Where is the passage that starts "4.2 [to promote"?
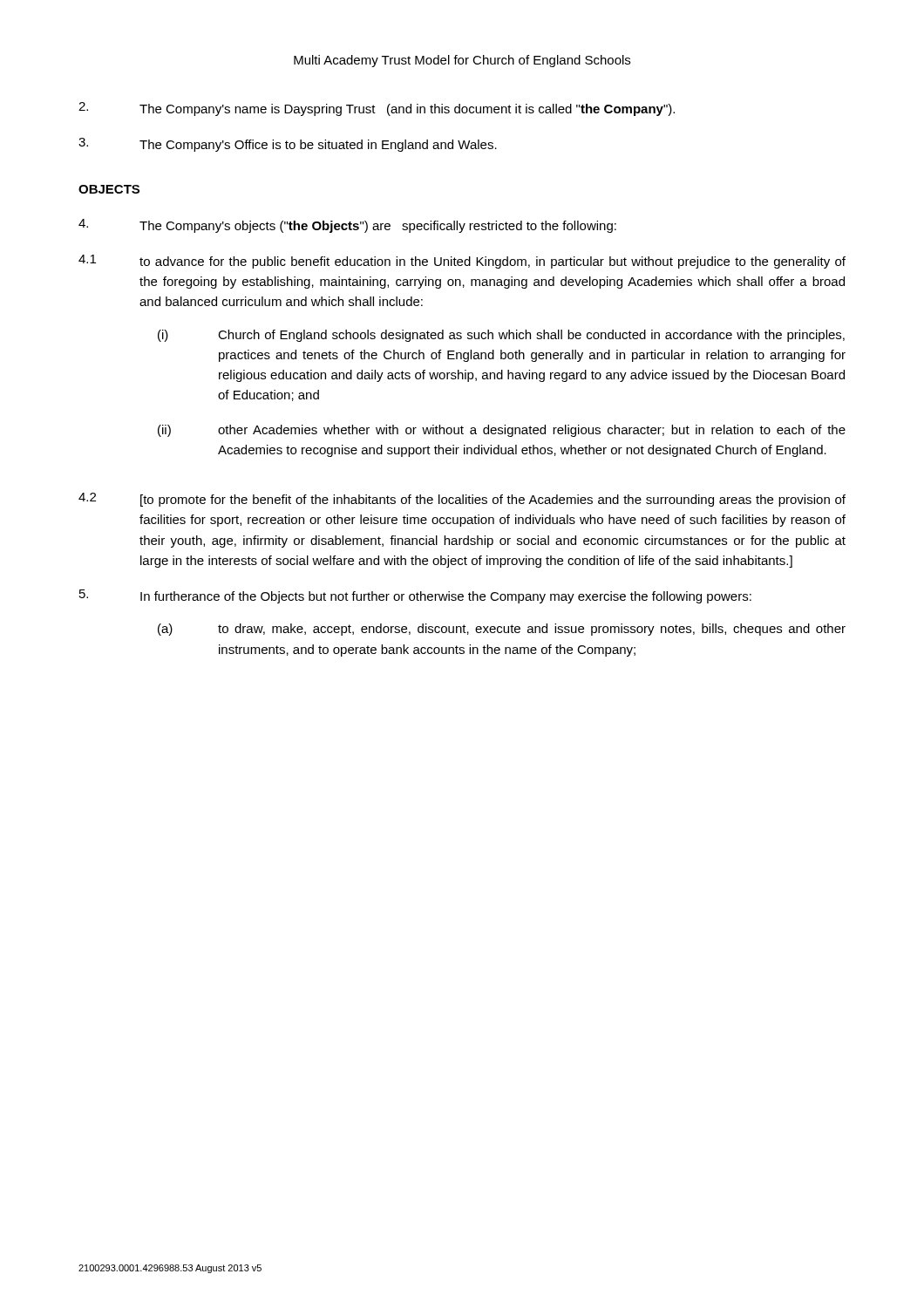 point(462,530)
